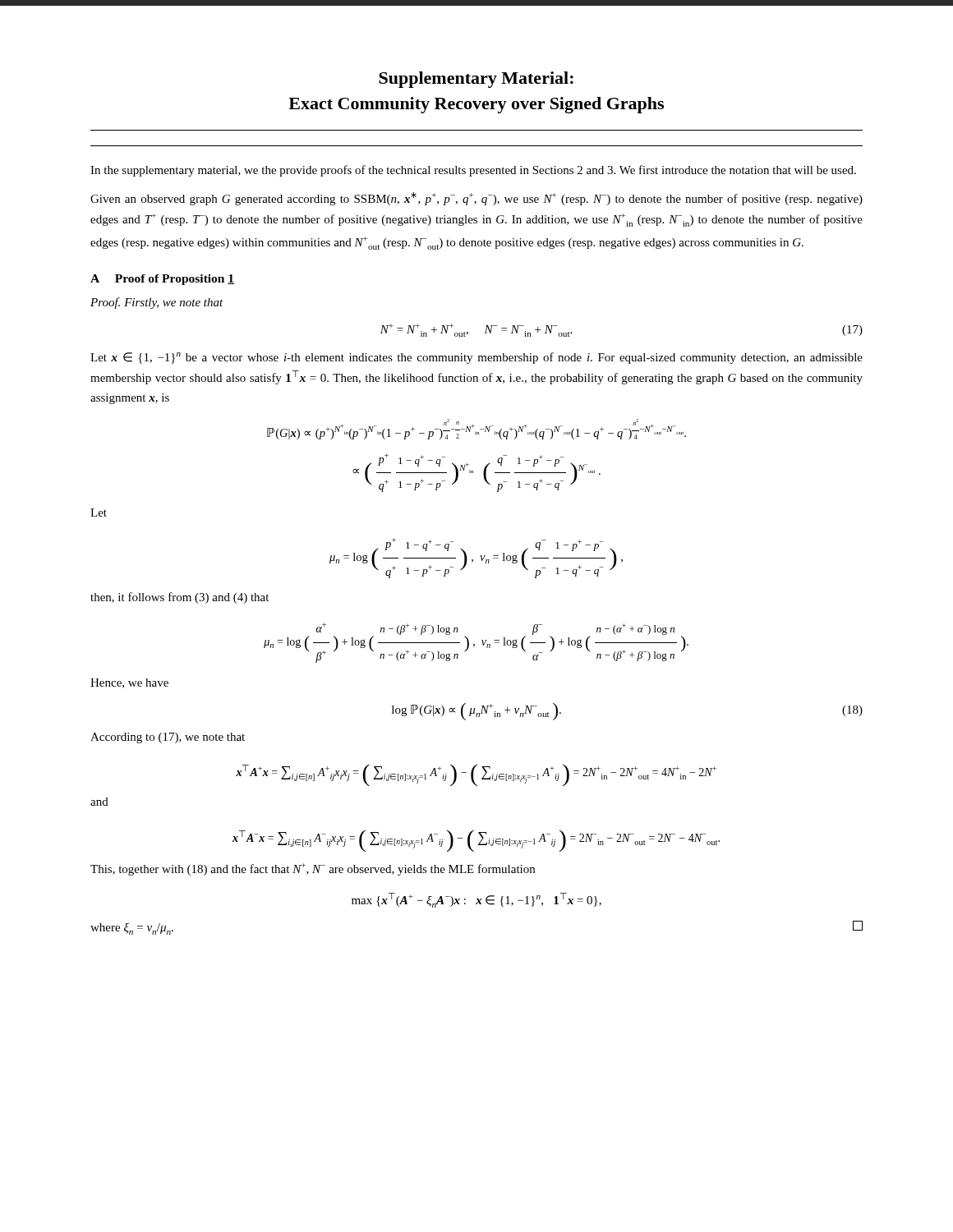Click where it says "Supplementary Material:Exact Community Recovery over Signed Graphs"
The width and height of the screenshot is (953, 1232).
point(476,91)
